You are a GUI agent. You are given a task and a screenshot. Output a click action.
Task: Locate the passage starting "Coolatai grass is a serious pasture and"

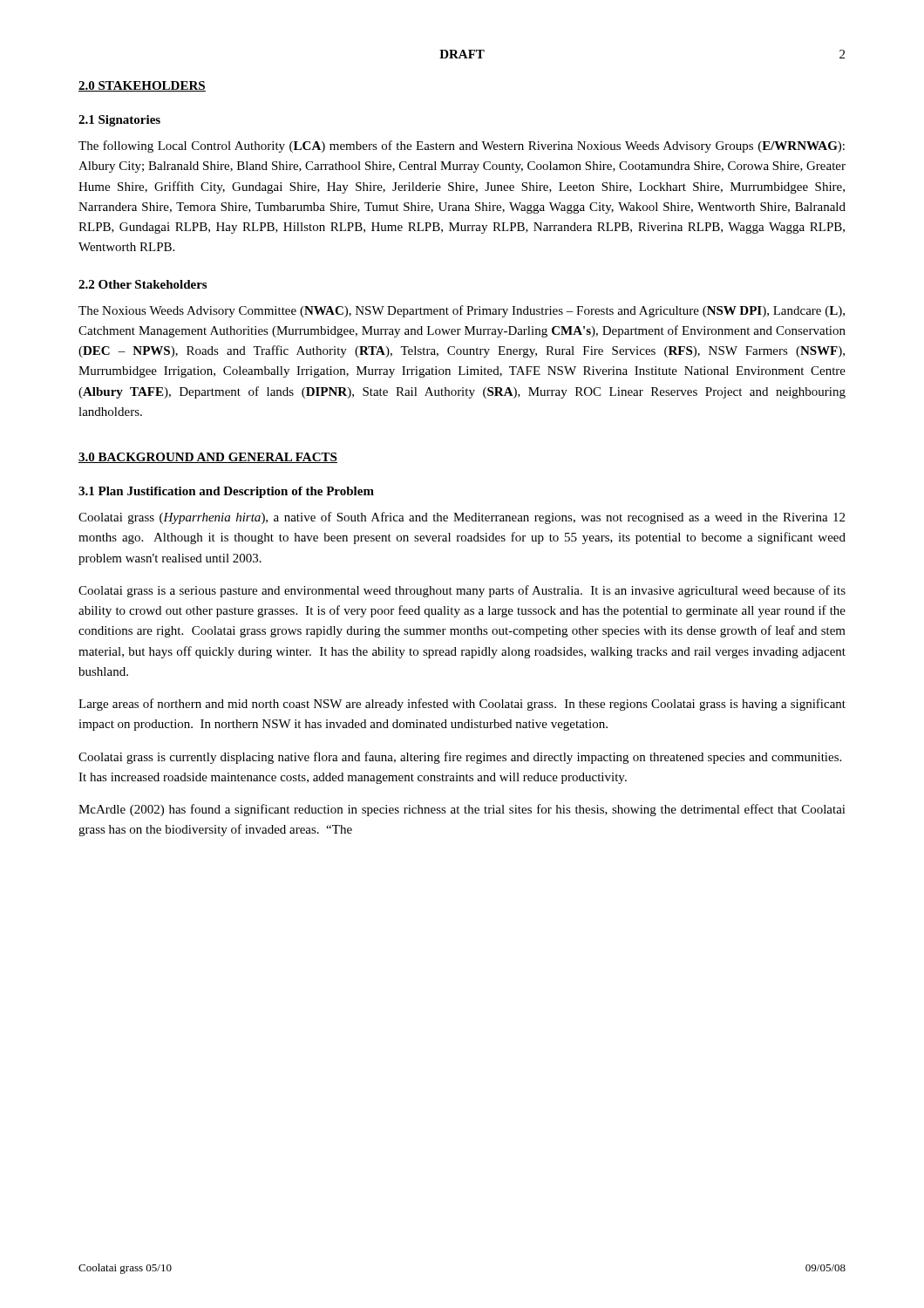click(x=462, y=631)
